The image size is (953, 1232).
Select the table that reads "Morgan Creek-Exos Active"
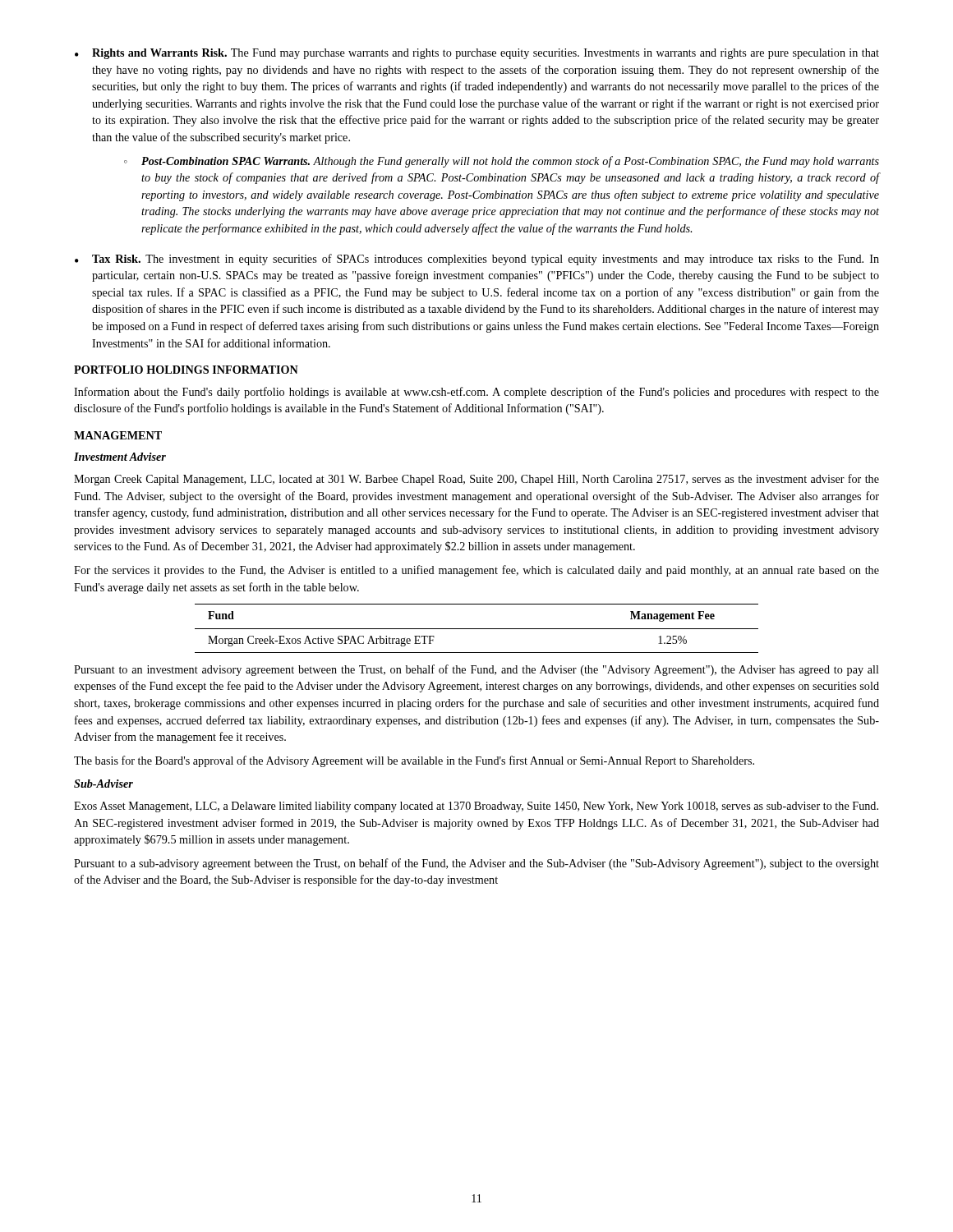[x=476, y=628]
